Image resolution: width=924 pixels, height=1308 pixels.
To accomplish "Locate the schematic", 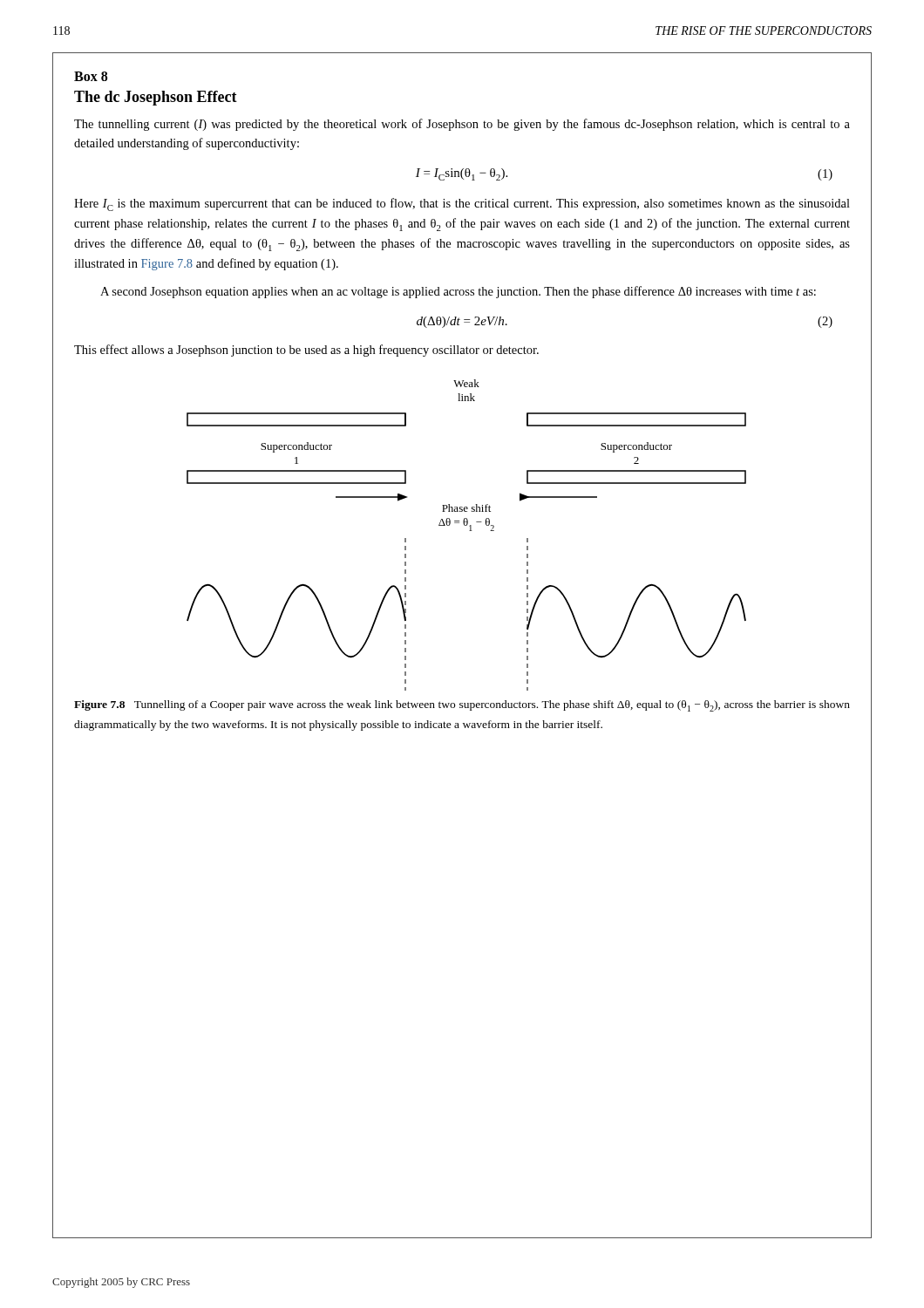I will coord(462,530).
